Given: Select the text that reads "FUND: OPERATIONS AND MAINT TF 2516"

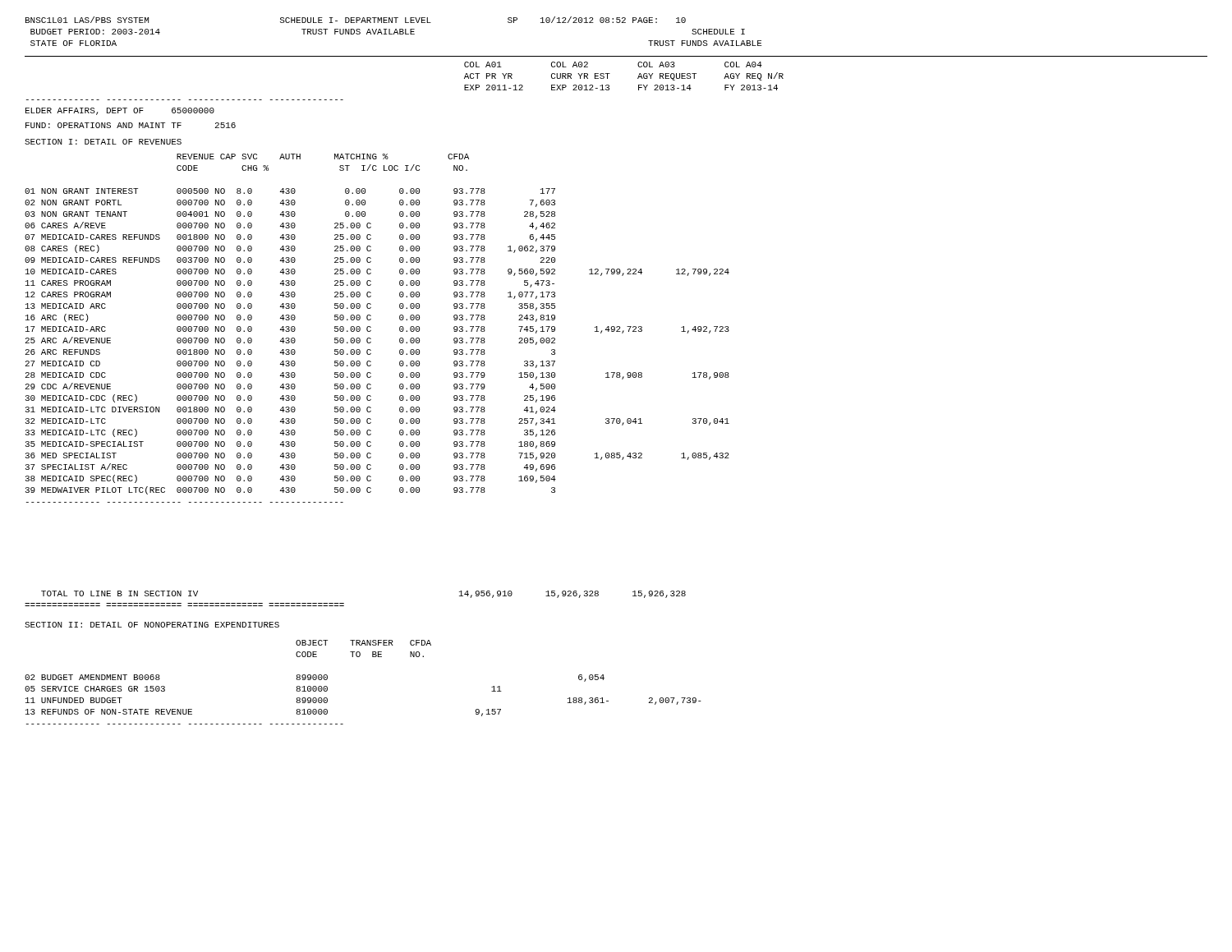Looking at the screenshot, I should pyautogui.click(x=130, y=126).
